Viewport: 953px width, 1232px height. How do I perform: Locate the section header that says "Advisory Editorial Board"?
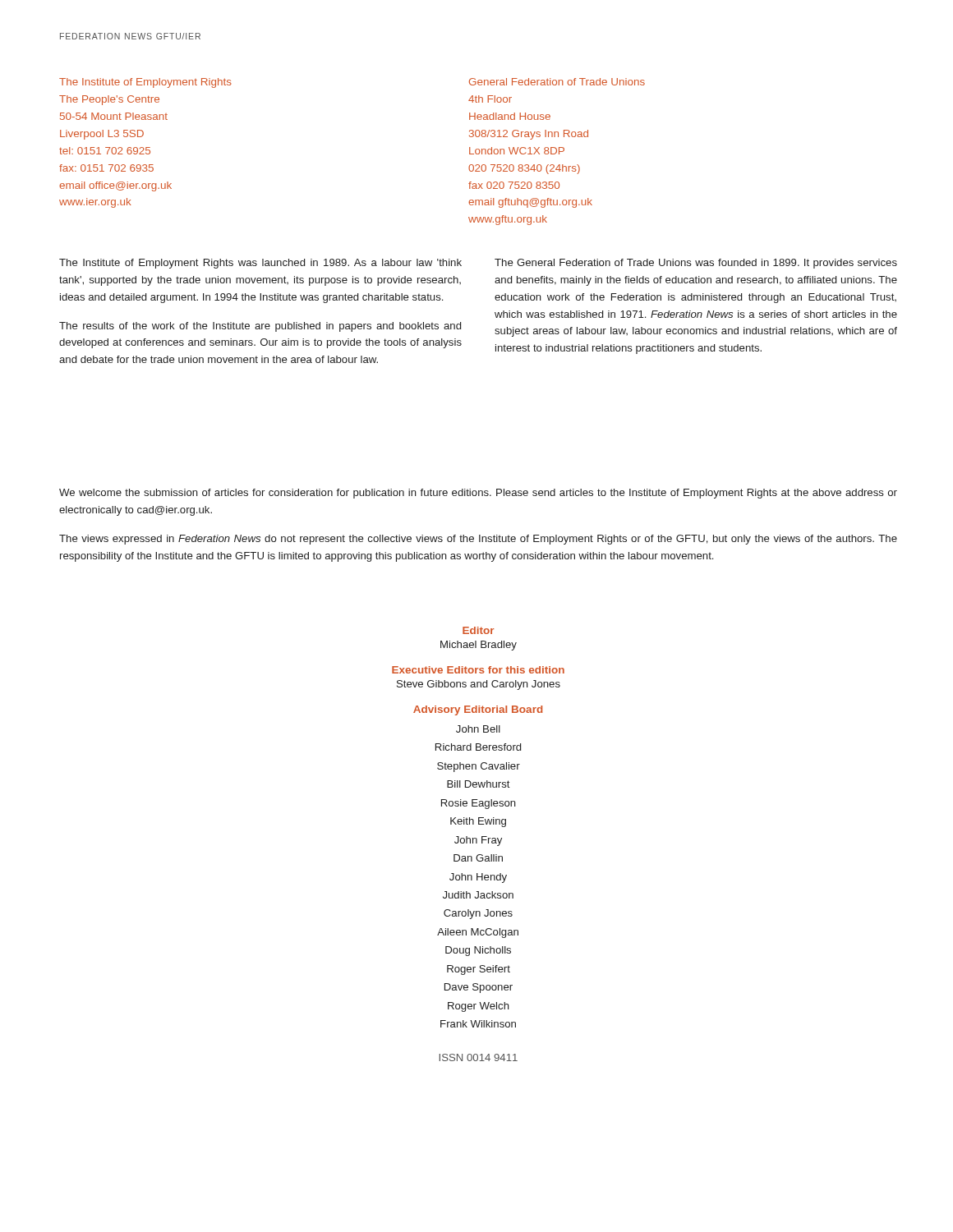478,709
